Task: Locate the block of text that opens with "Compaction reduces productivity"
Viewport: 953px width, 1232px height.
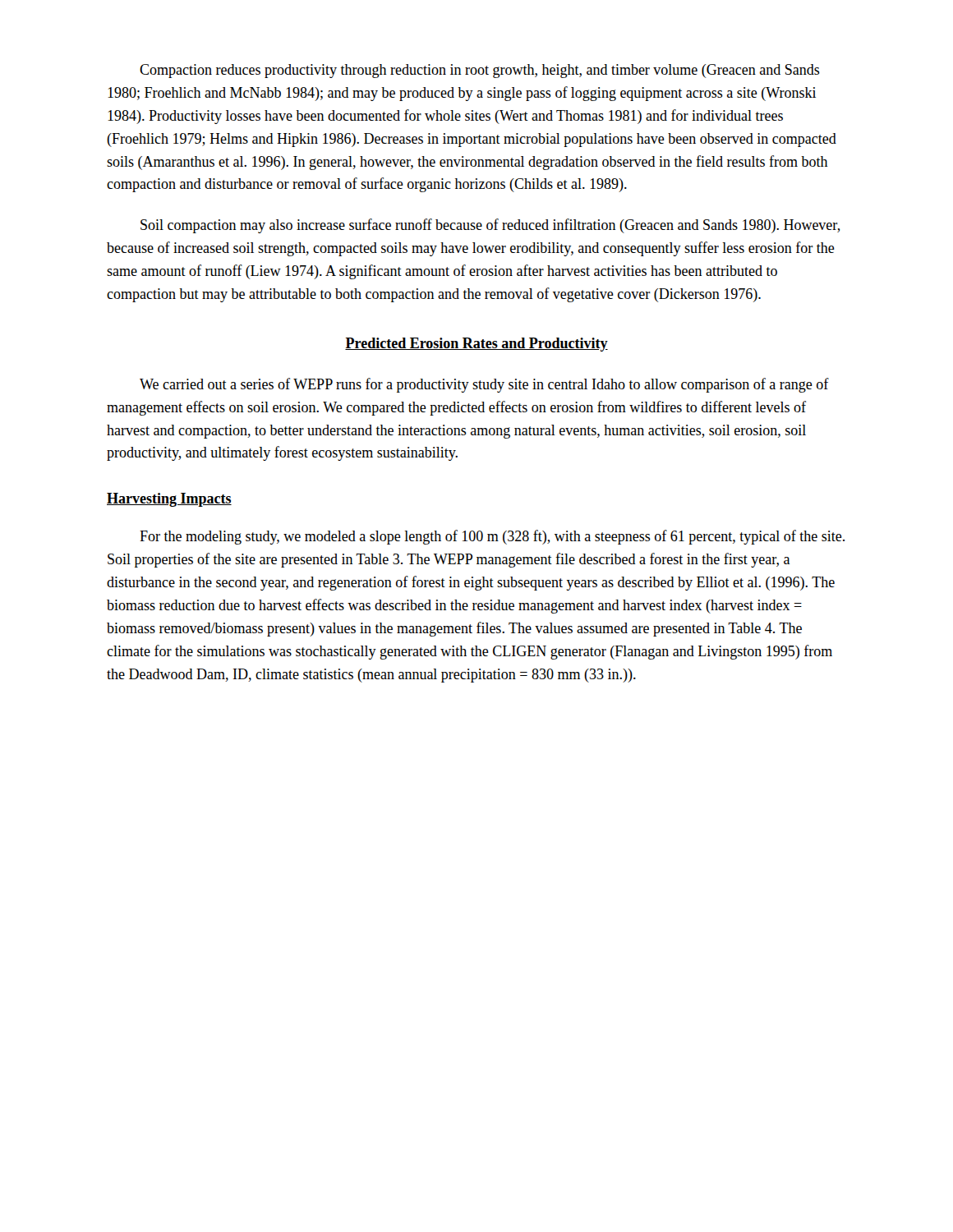Action: (x=471, y=127)
